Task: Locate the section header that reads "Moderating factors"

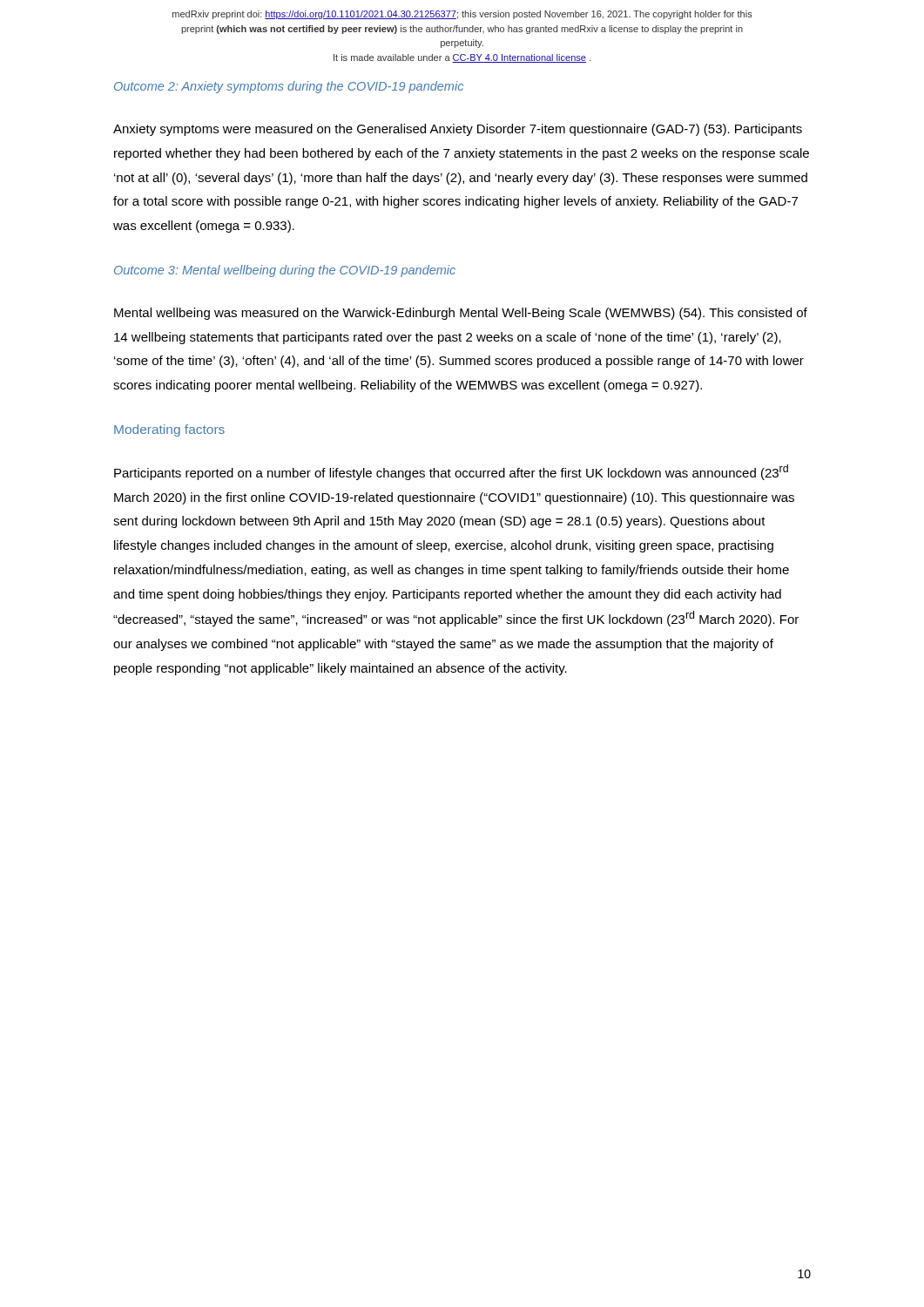Action: click(x=169, y=429)
